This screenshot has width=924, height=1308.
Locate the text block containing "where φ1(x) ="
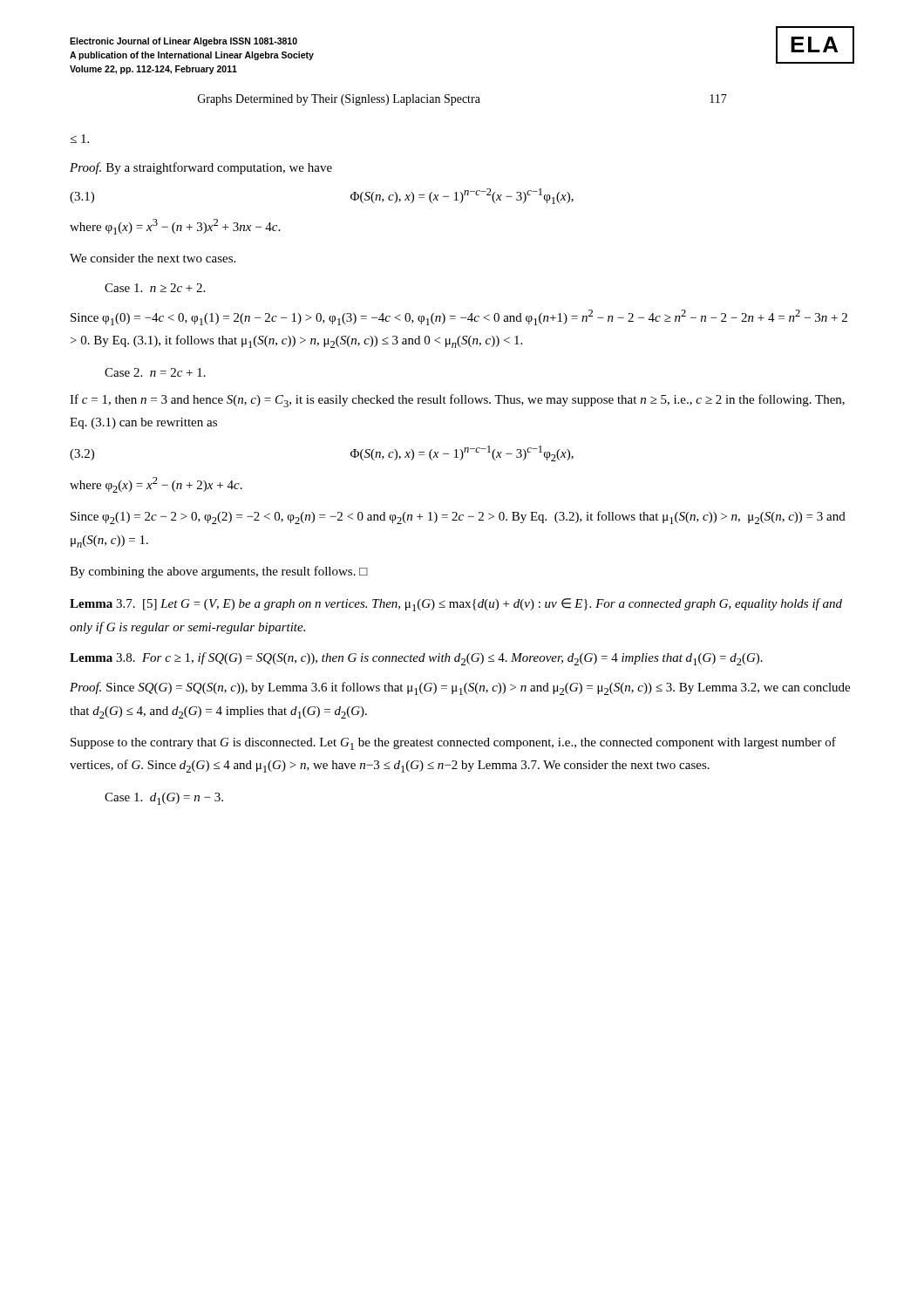[175, 227]
